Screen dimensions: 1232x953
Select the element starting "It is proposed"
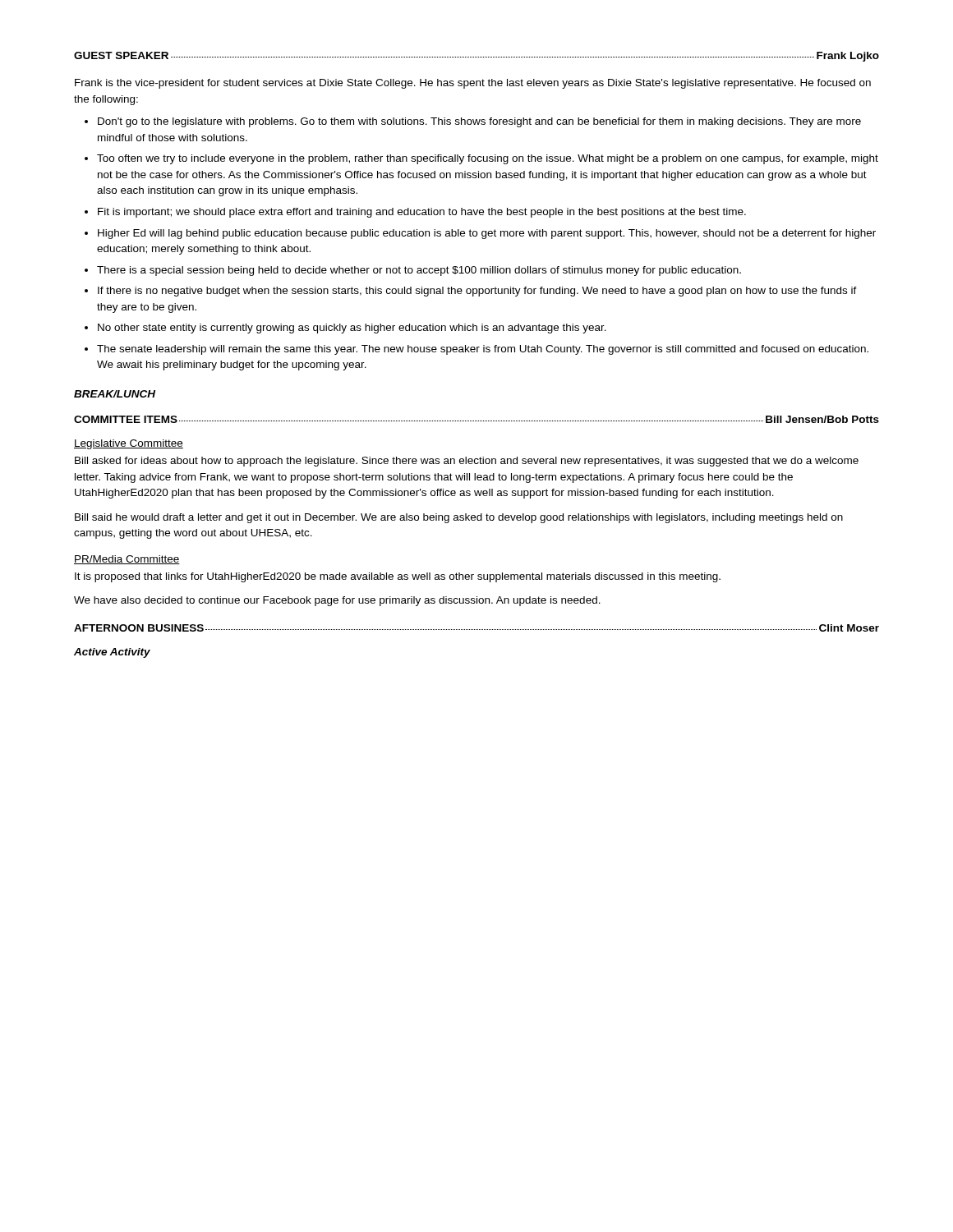click(398, 576)
